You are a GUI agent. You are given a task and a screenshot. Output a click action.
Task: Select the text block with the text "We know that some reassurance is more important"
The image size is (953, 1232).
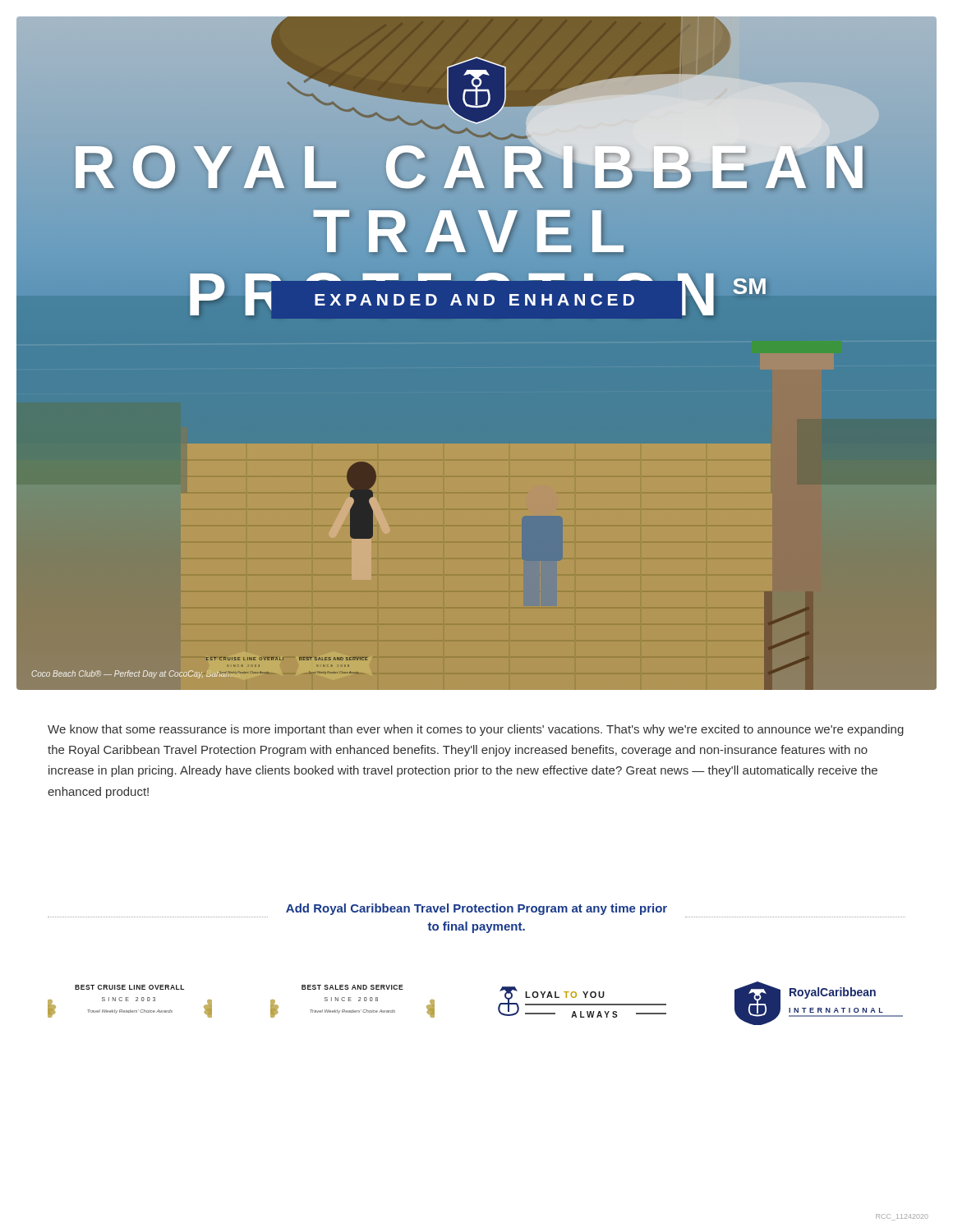[476, 760]
